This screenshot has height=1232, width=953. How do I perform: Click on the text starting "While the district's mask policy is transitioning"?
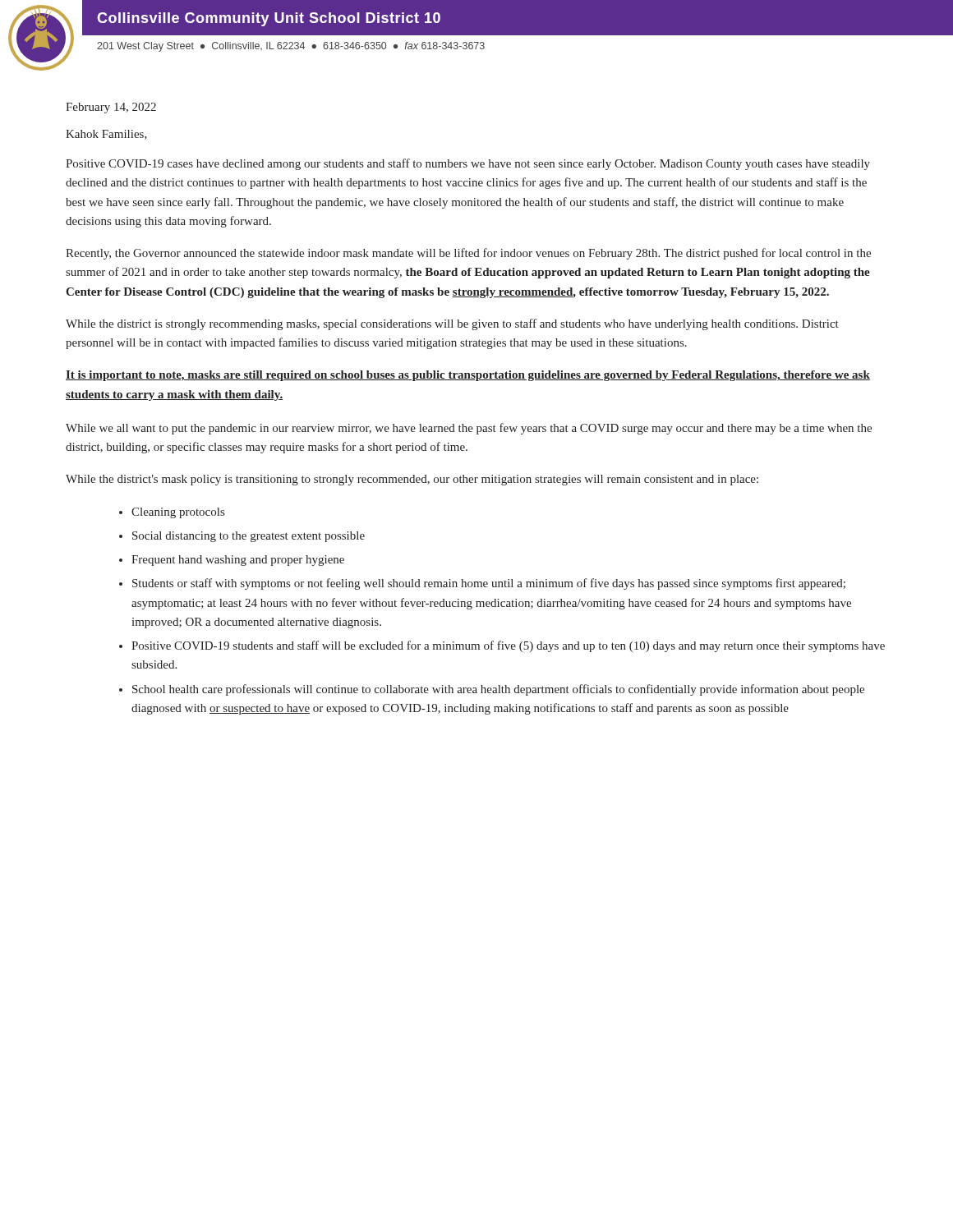click(413, 479)
